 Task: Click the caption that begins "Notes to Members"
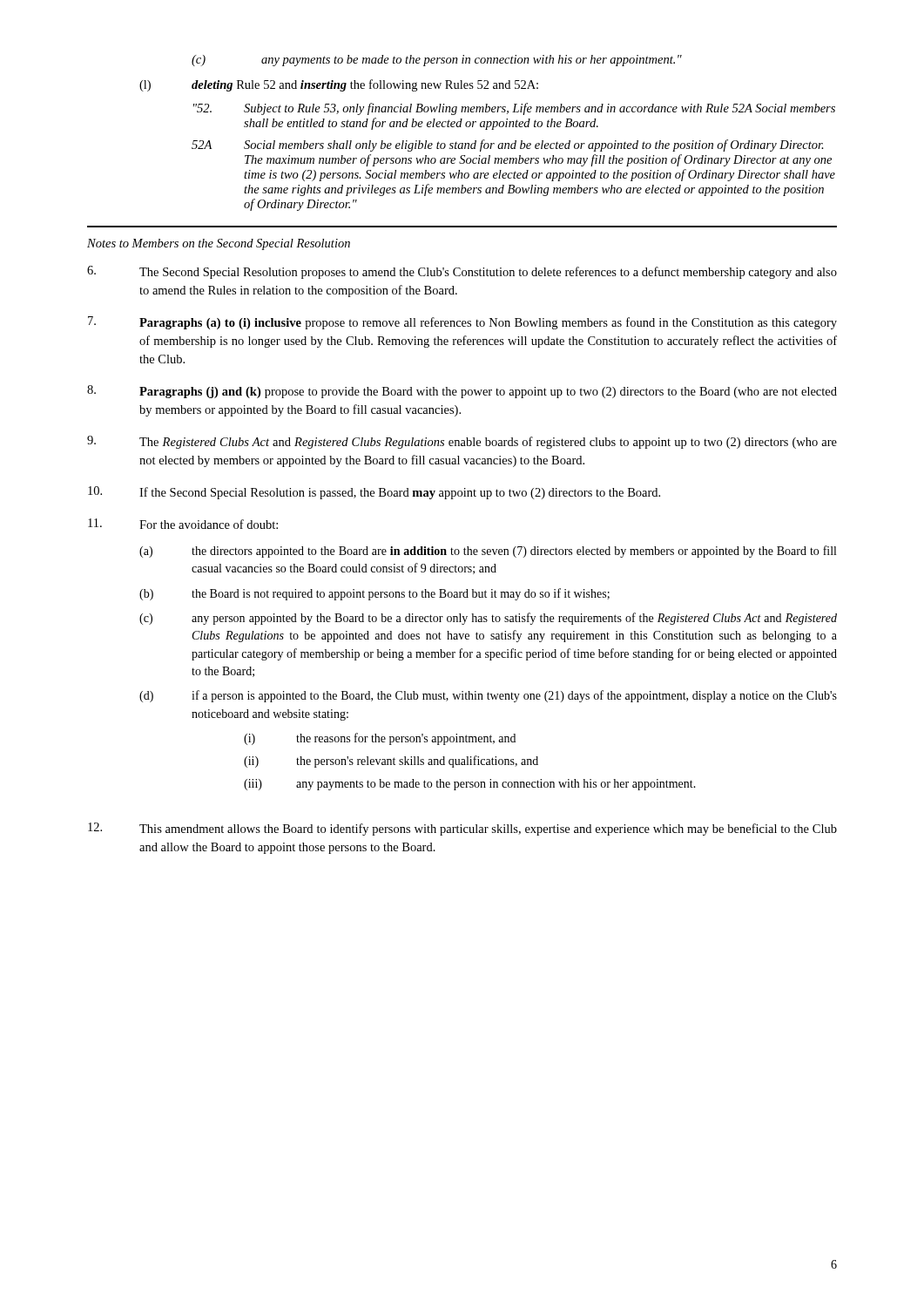(219, 243)
